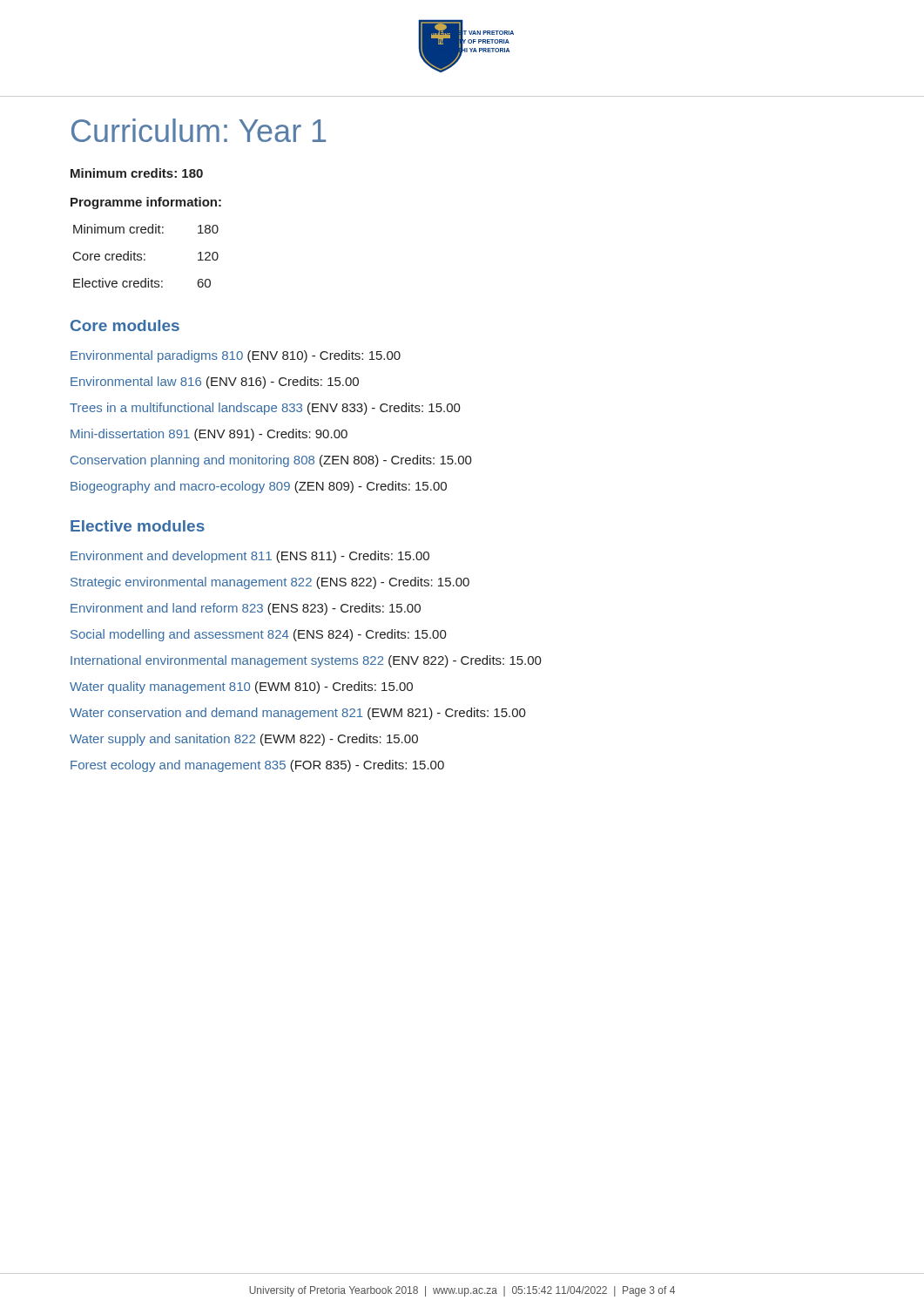Locate the text "Curriculum: Year 1"
This screenshot has height=1307, width=924.
[x=199, y=130]
